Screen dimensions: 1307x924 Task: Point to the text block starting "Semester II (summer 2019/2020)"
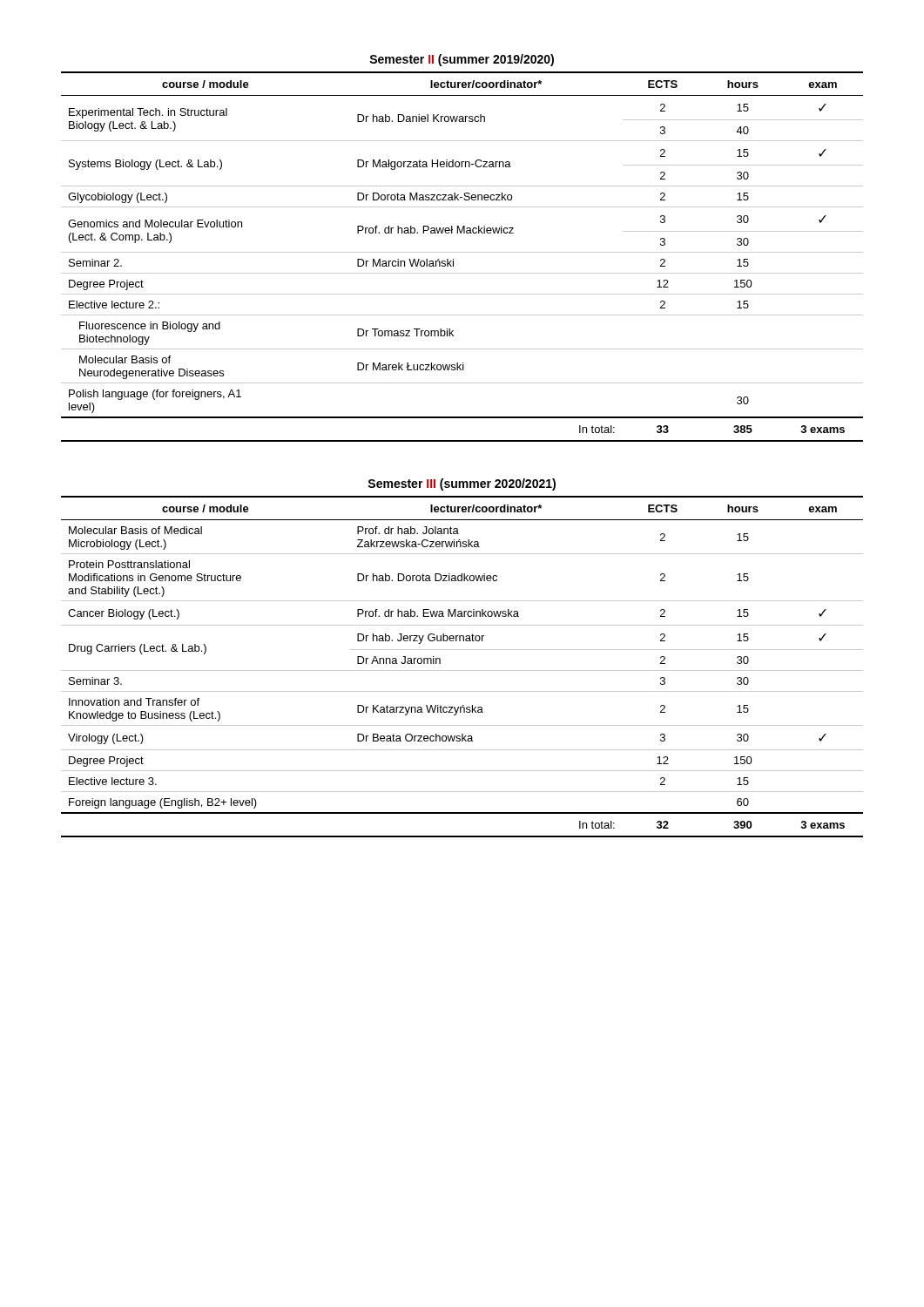(x=462, y=59)
